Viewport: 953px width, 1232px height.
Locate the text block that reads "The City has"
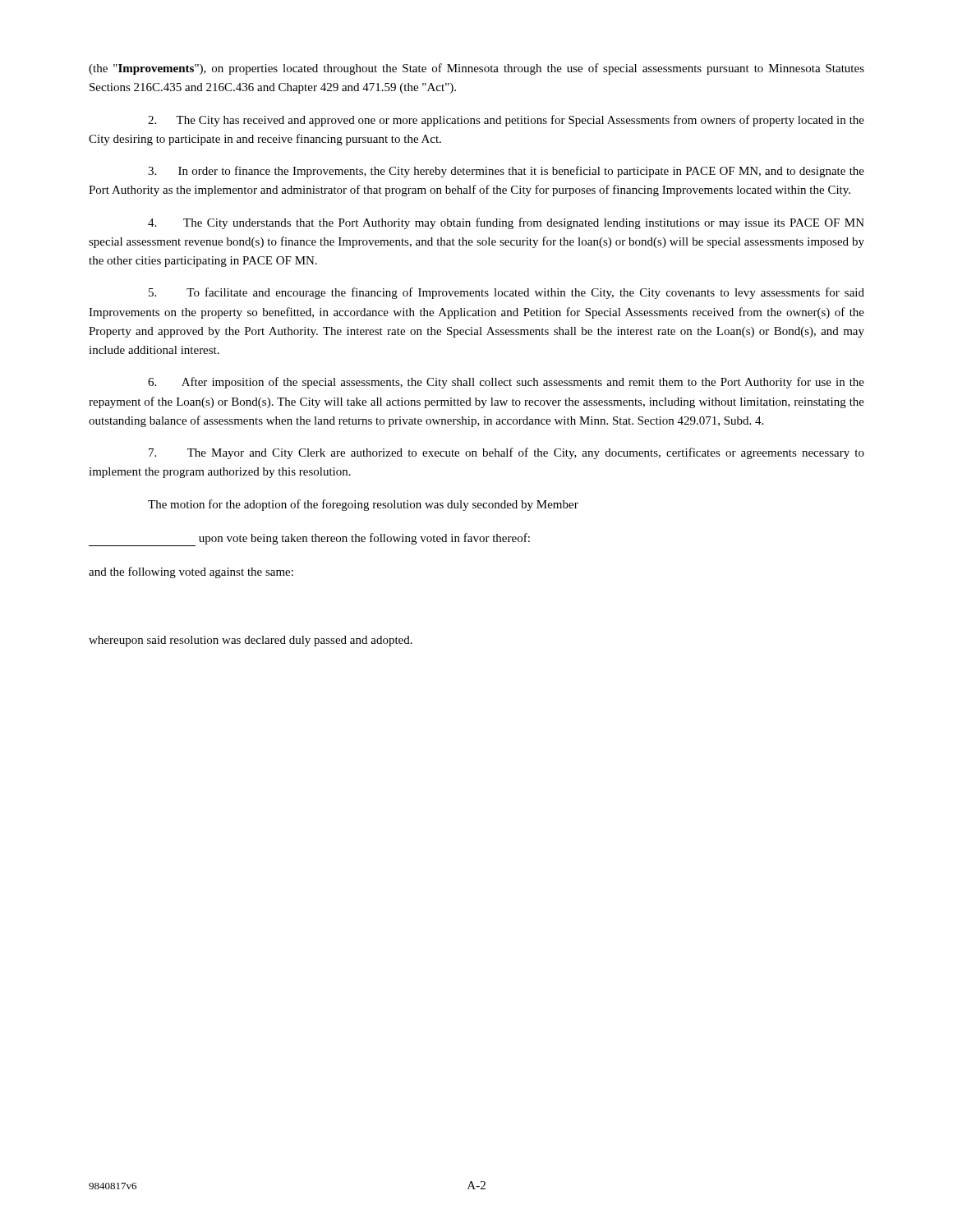click(476, 129)
